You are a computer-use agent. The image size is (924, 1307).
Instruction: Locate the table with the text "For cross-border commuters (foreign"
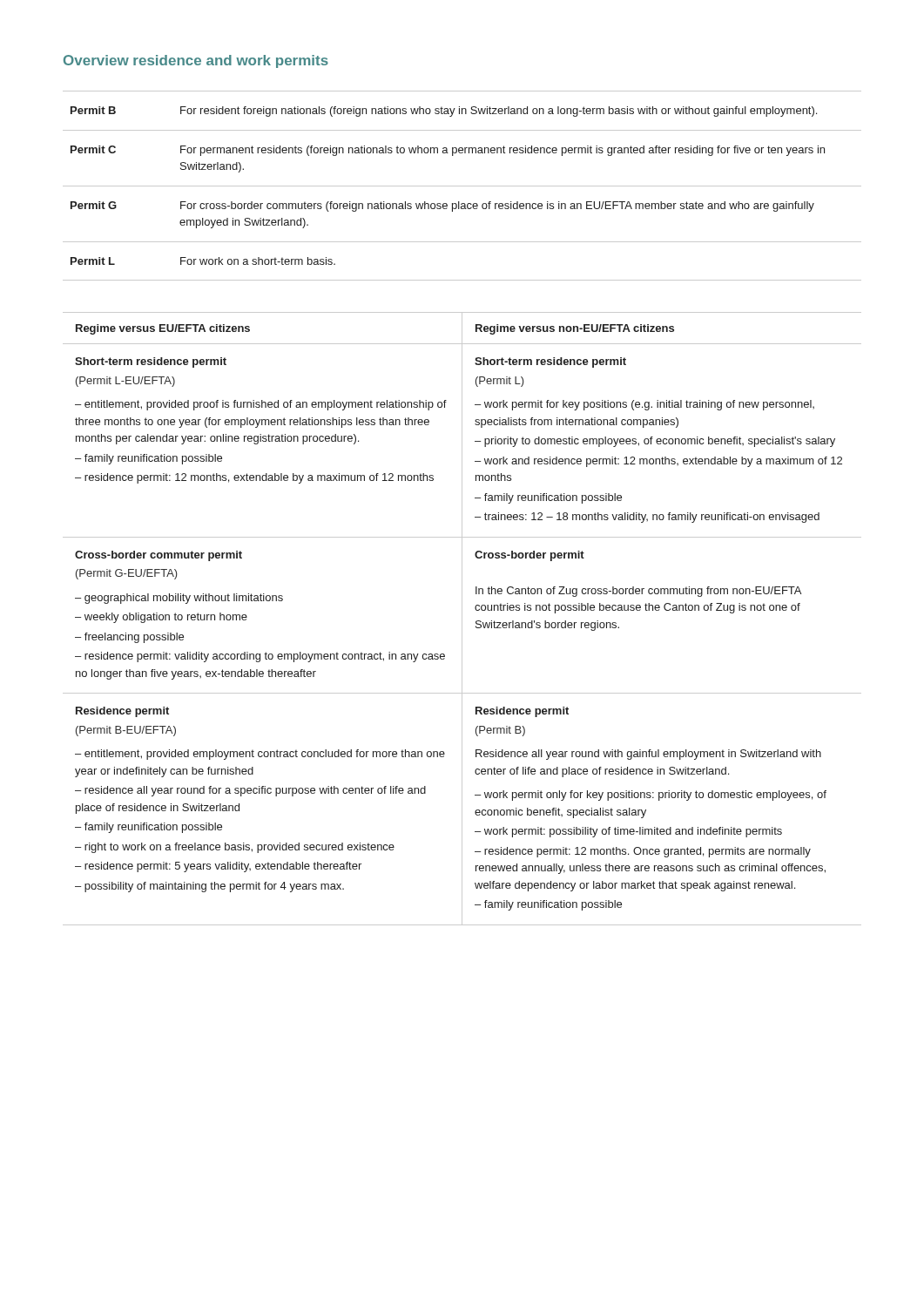tap(462, 186)
